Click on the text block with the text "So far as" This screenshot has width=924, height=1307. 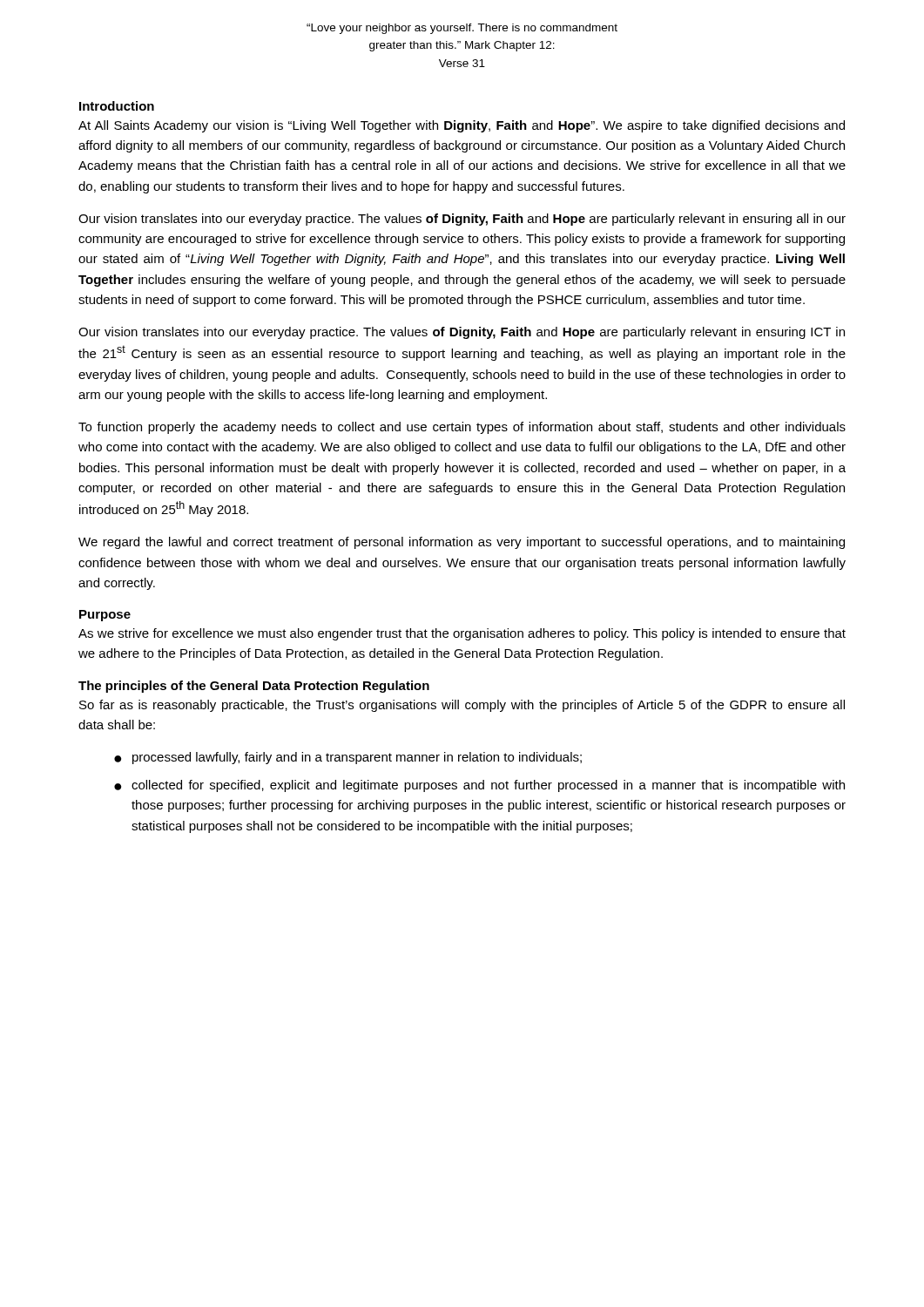pyautogui.click(x=462, y=714)
